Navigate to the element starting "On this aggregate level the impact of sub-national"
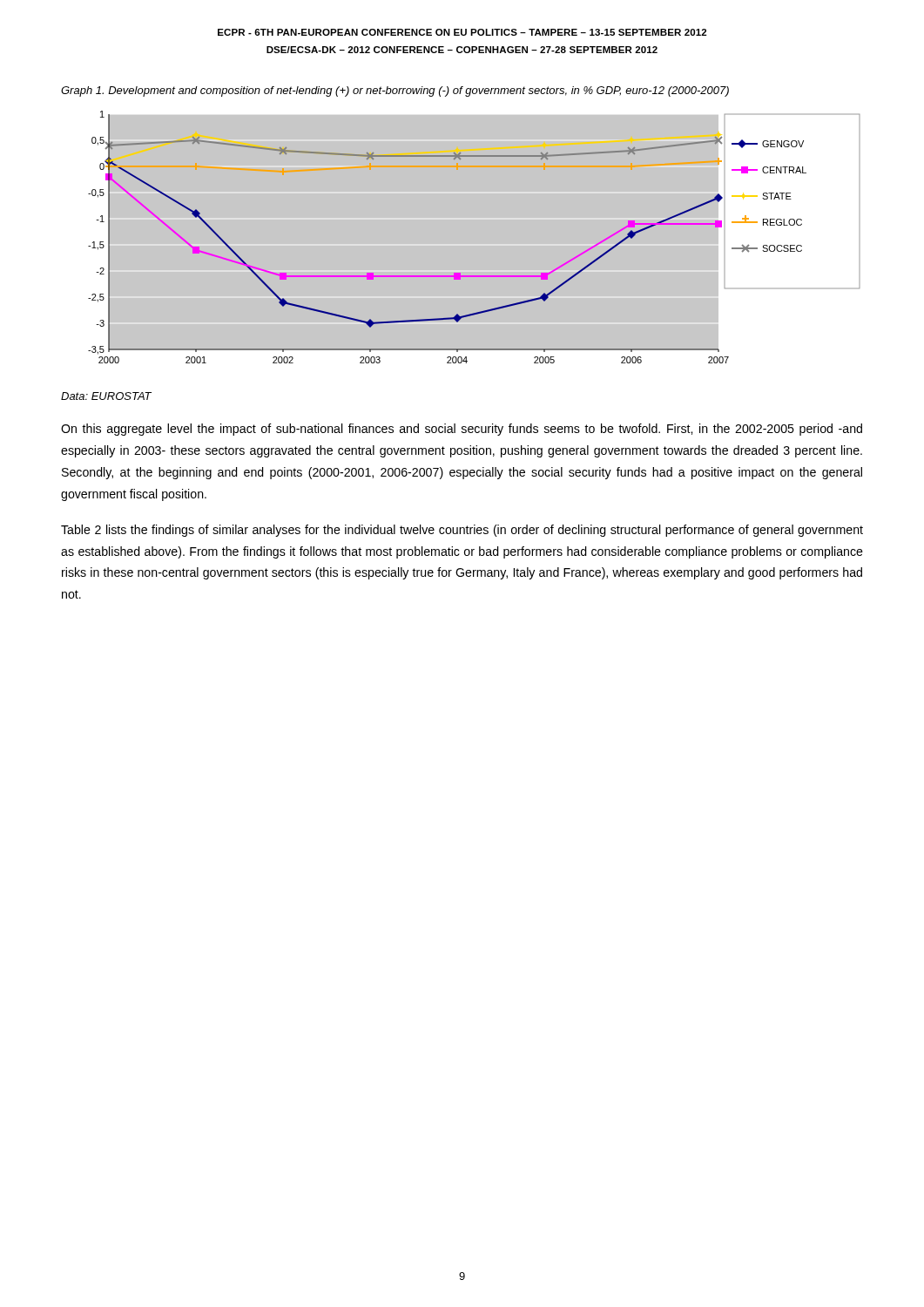The height and width of the screenshot is (1307, 924). pyautogui.click(x=462, y=461)
